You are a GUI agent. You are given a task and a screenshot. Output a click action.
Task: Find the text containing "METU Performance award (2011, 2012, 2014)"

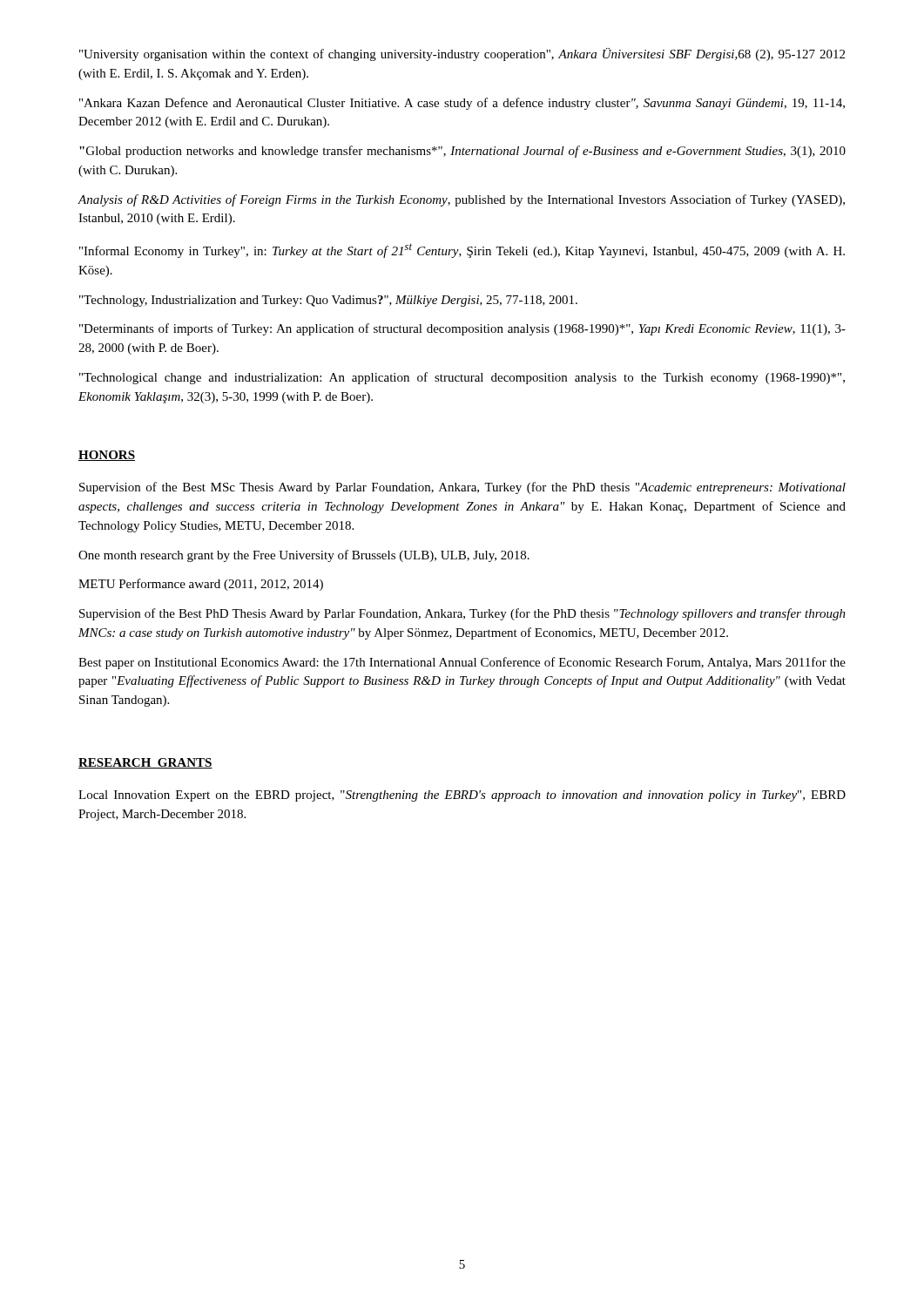click(x=201, y=584)
